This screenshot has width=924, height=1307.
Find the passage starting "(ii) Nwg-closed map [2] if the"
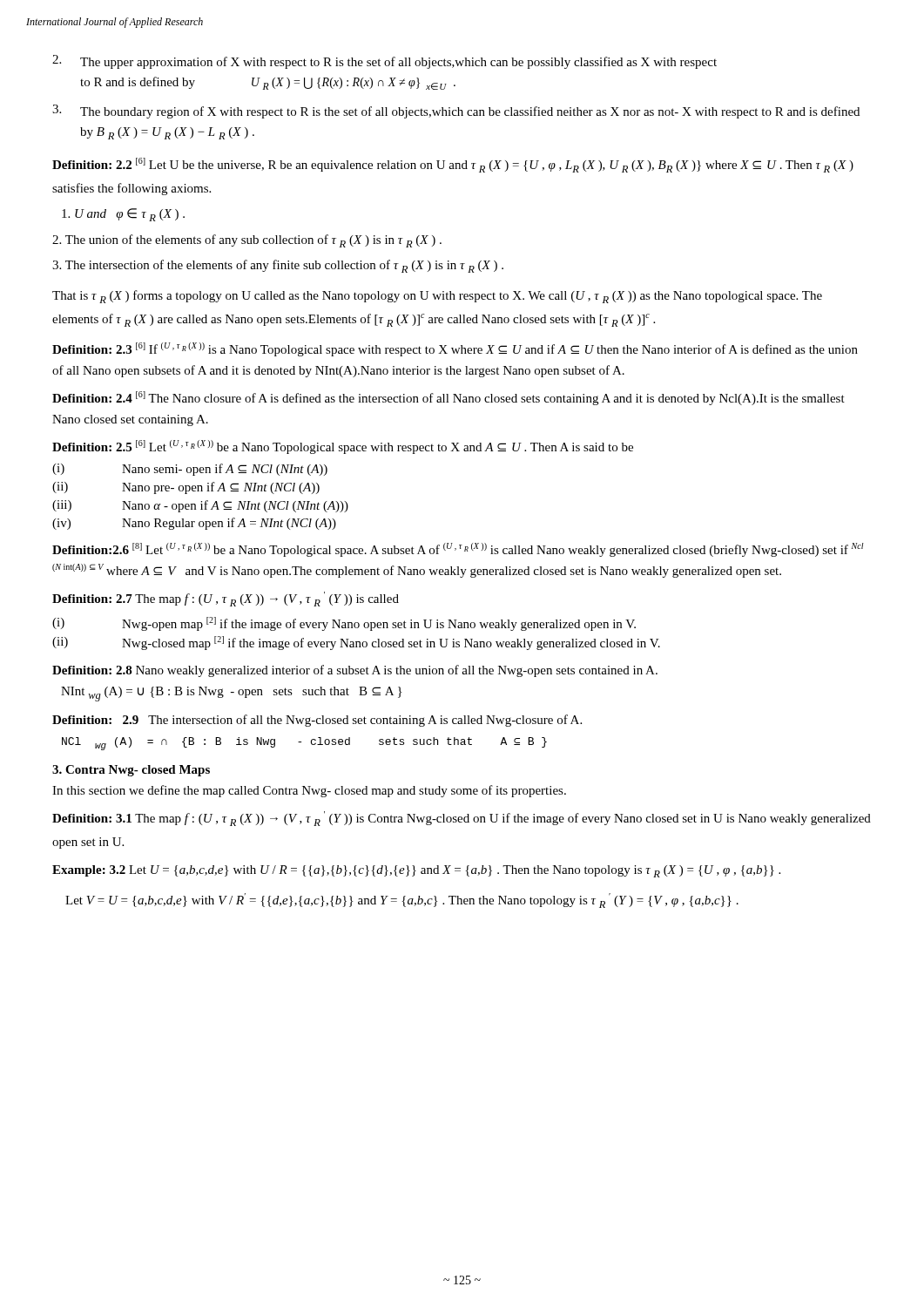click(x=356, y=643)
